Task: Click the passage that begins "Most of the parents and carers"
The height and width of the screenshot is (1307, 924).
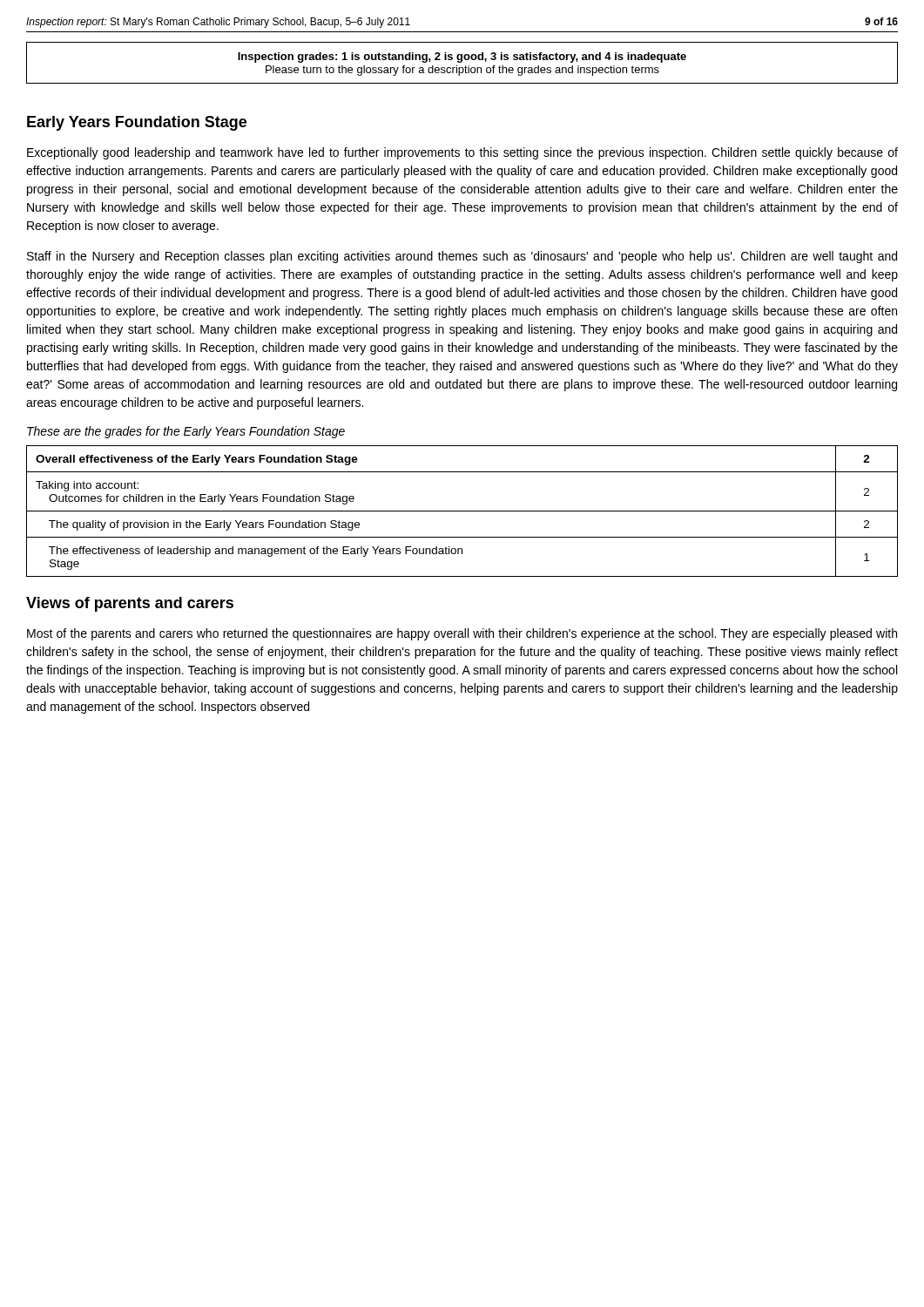Action: (x=462, y=670)
